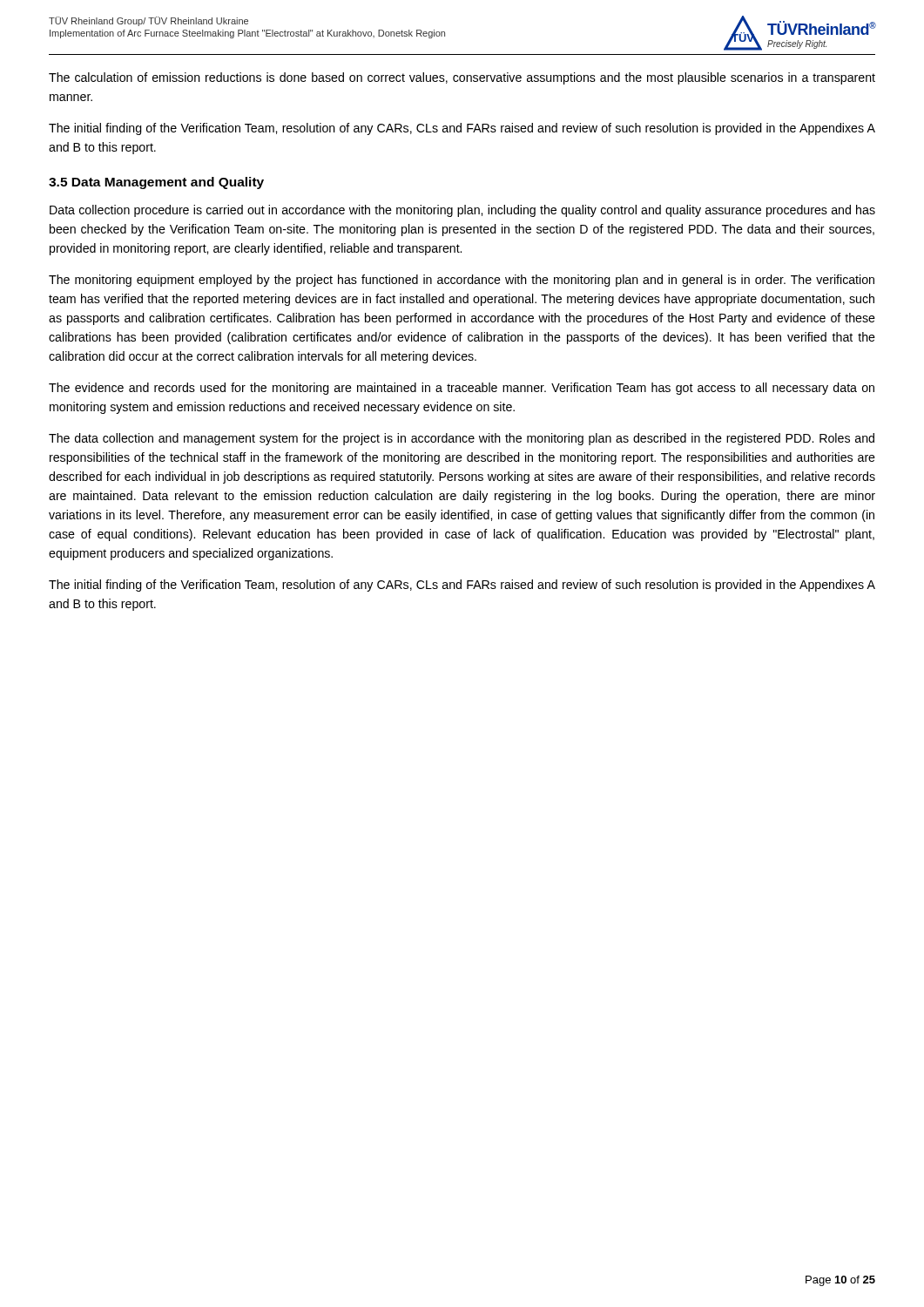Locate the text block with the text "The evidence and records used for the"
Image resolution: width=924 pixels, height=1307 pixels.
pyautogui.click(x=462, y=397)
